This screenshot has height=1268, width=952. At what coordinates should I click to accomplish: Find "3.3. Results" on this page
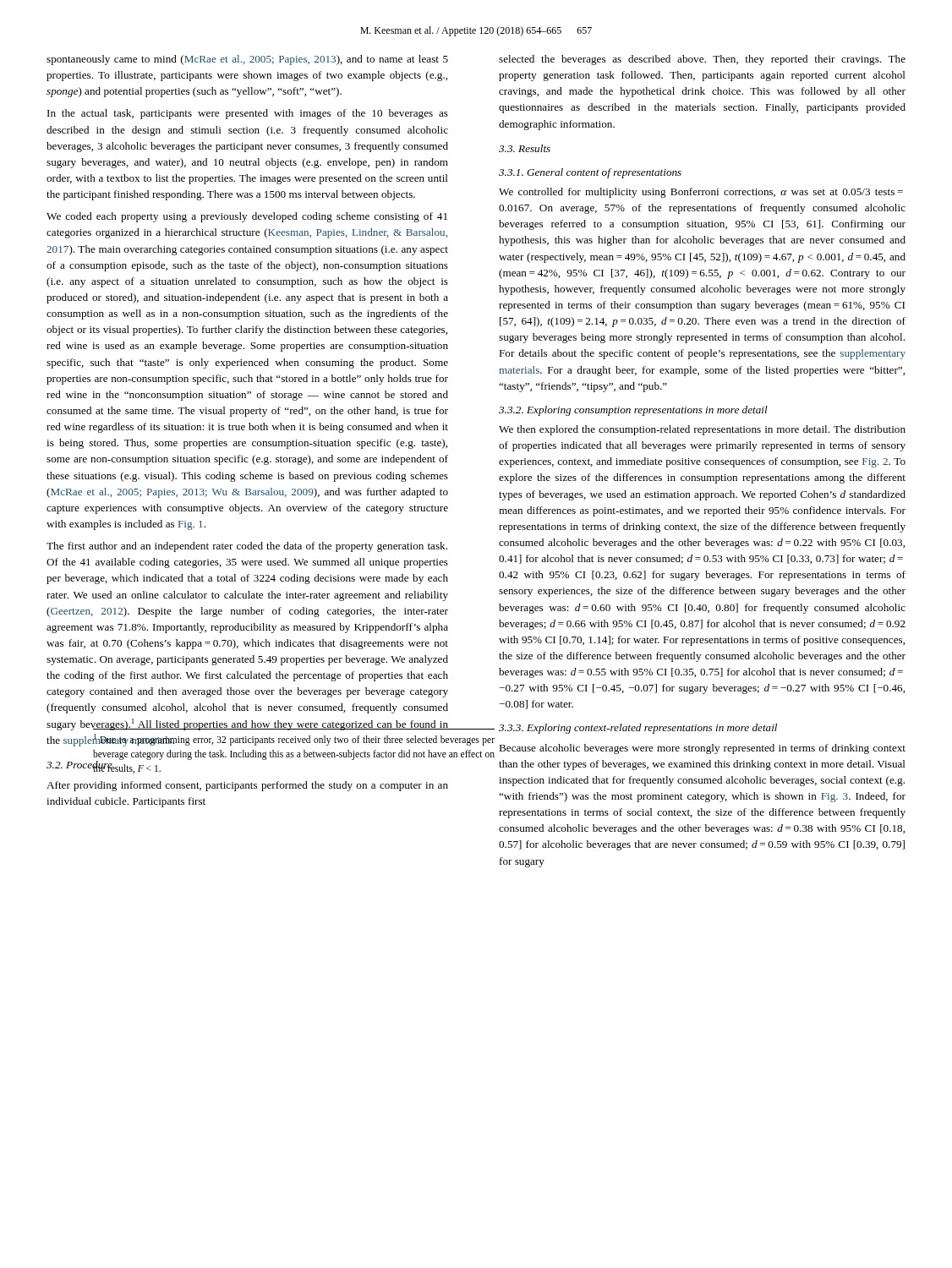(x=525, y=148)
